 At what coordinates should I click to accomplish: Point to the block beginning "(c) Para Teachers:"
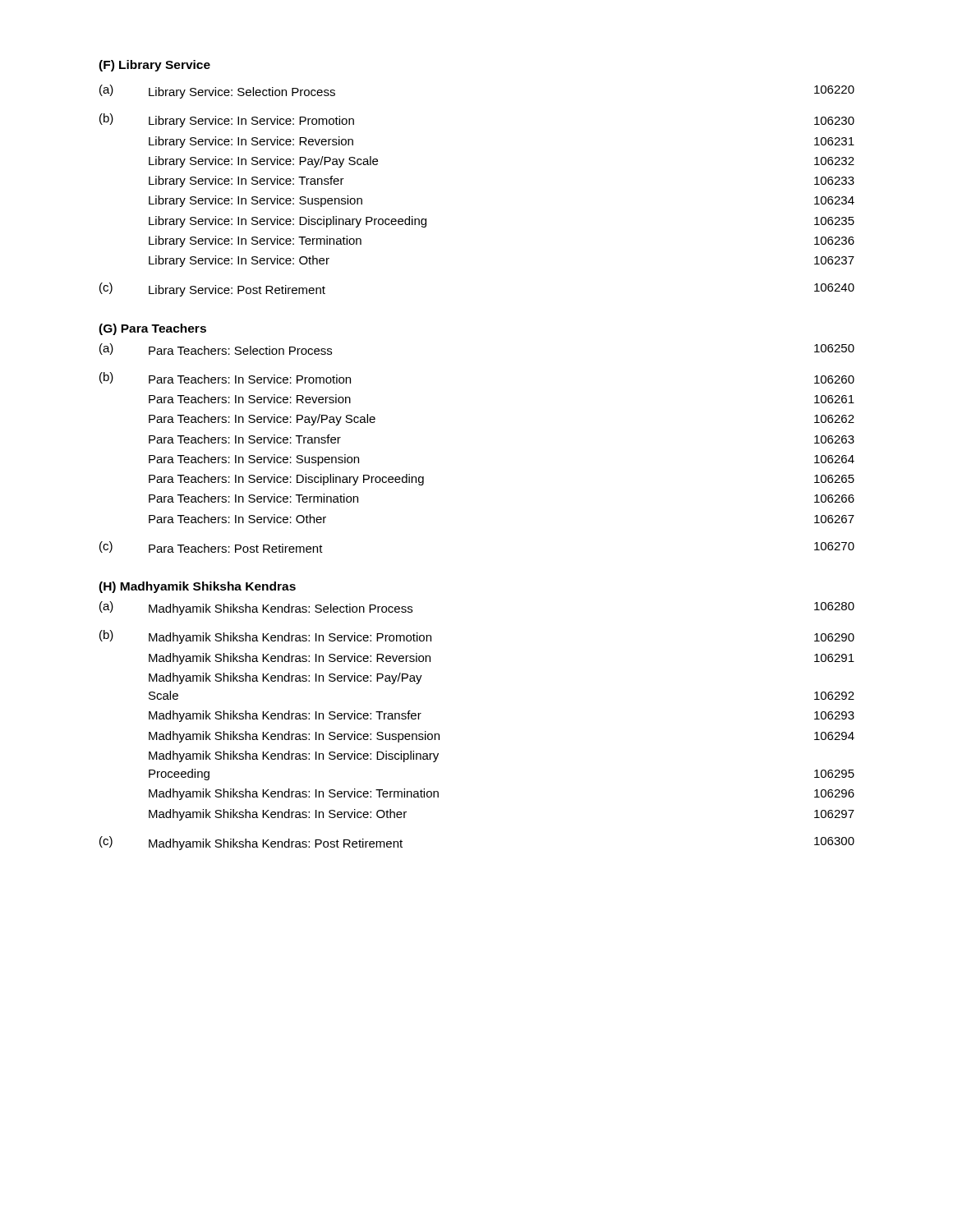(x=239, y=546)
